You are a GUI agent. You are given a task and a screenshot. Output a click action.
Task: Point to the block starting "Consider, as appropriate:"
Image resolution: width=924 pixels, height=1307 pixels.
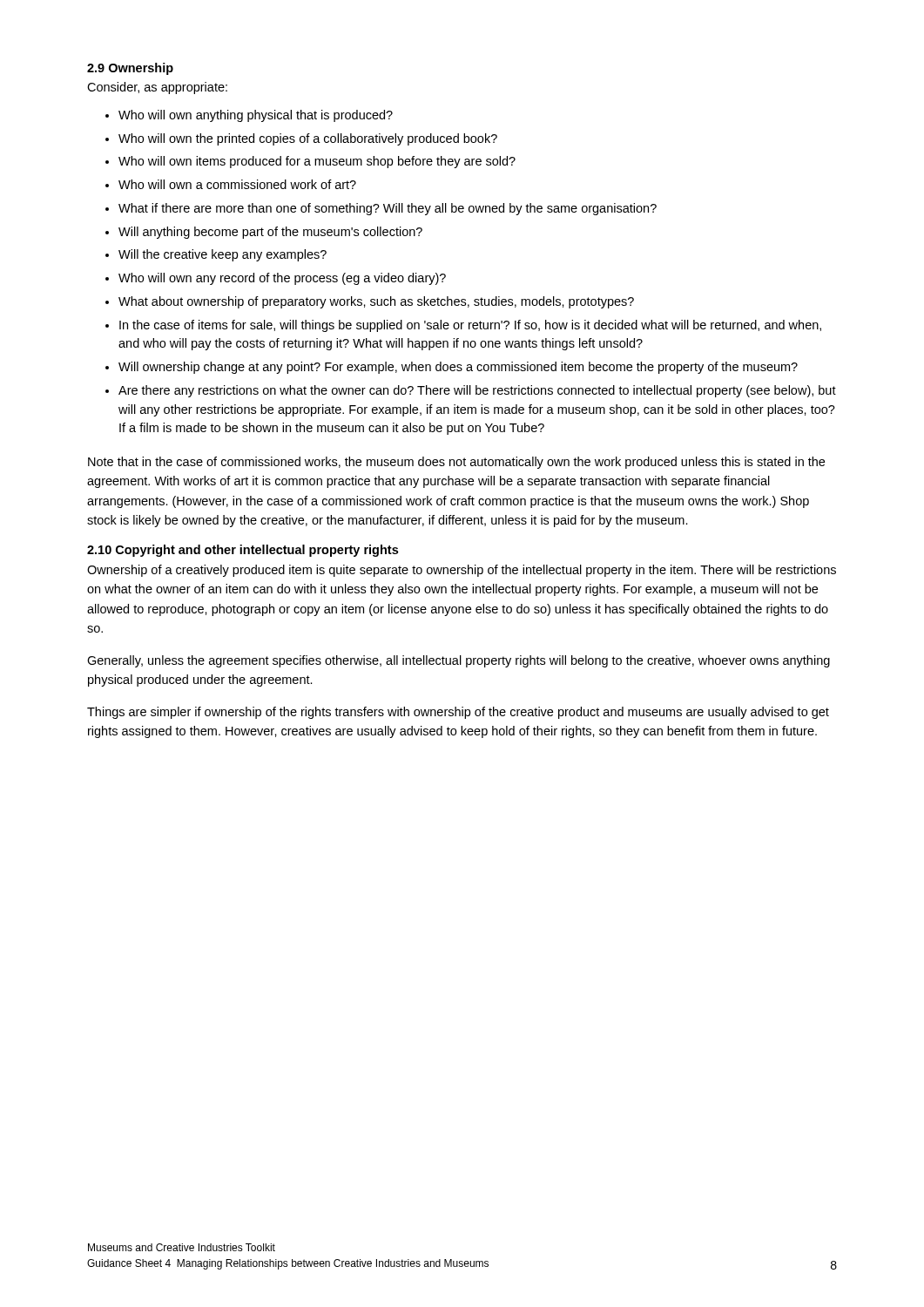click(x=158, y=87)
